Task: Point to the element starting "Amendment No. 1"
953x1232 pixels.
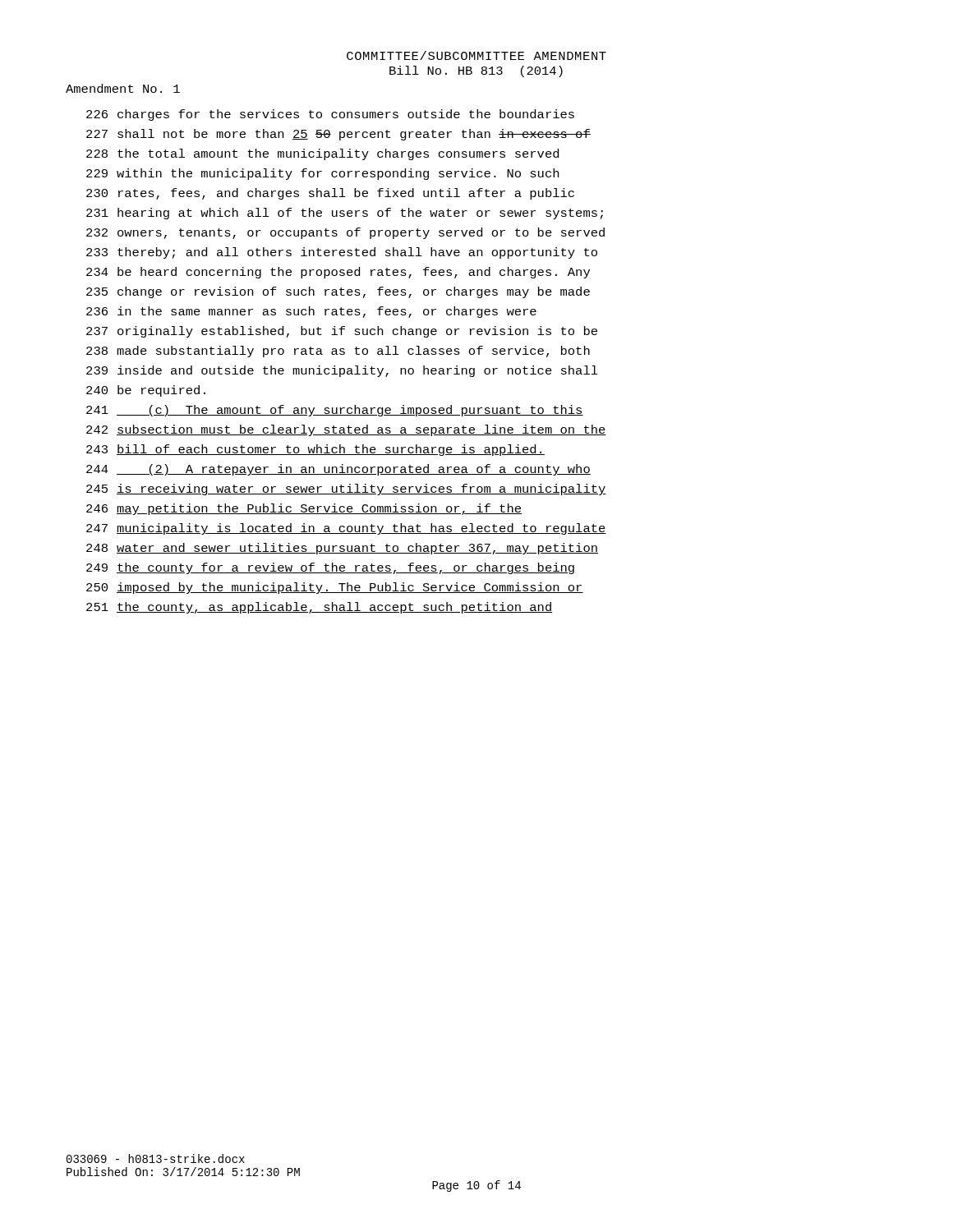Action: pyautogui.click(x=123, y=90)
